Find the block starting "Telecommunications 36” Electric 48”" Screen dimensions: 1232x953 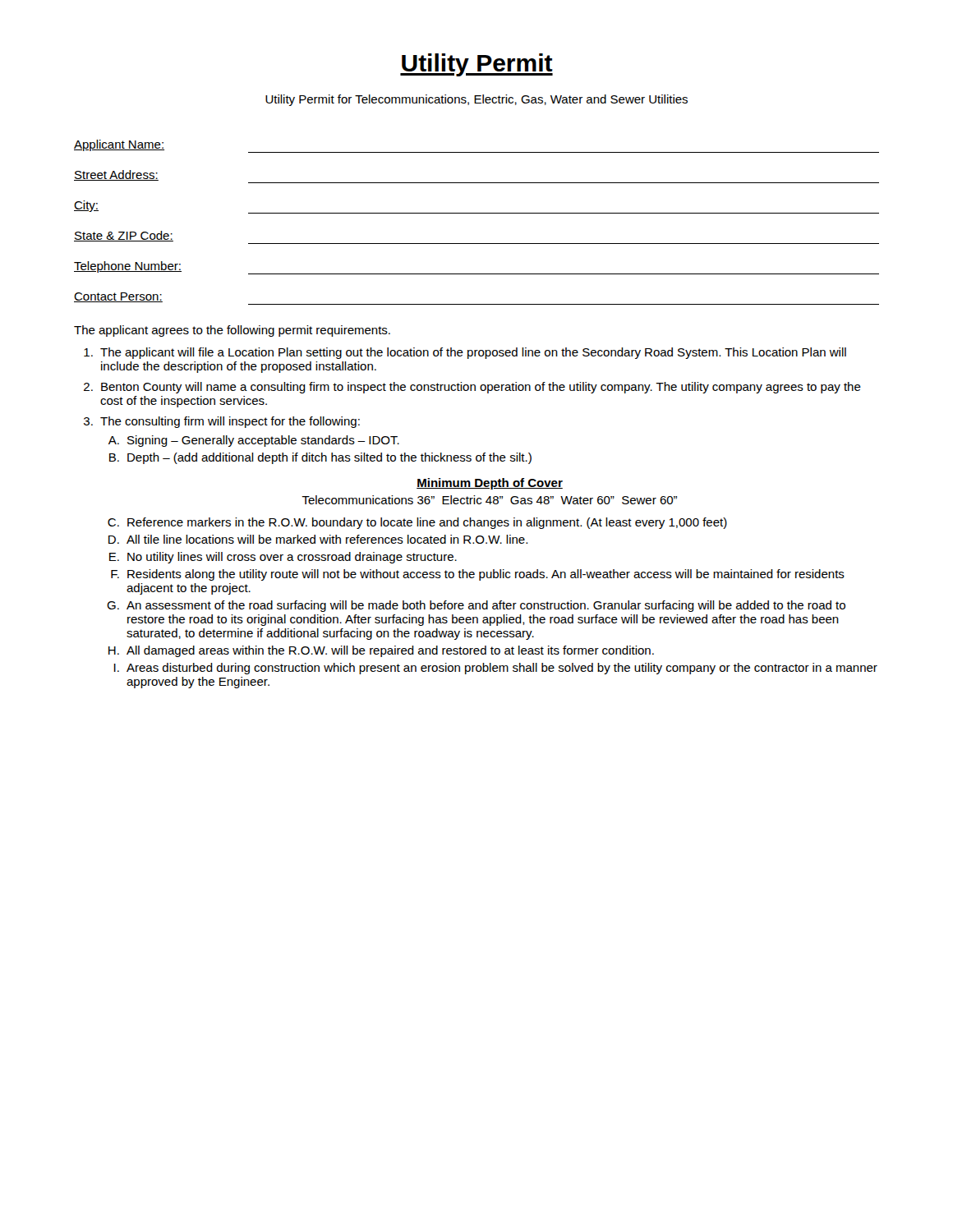tap(490, 500)
